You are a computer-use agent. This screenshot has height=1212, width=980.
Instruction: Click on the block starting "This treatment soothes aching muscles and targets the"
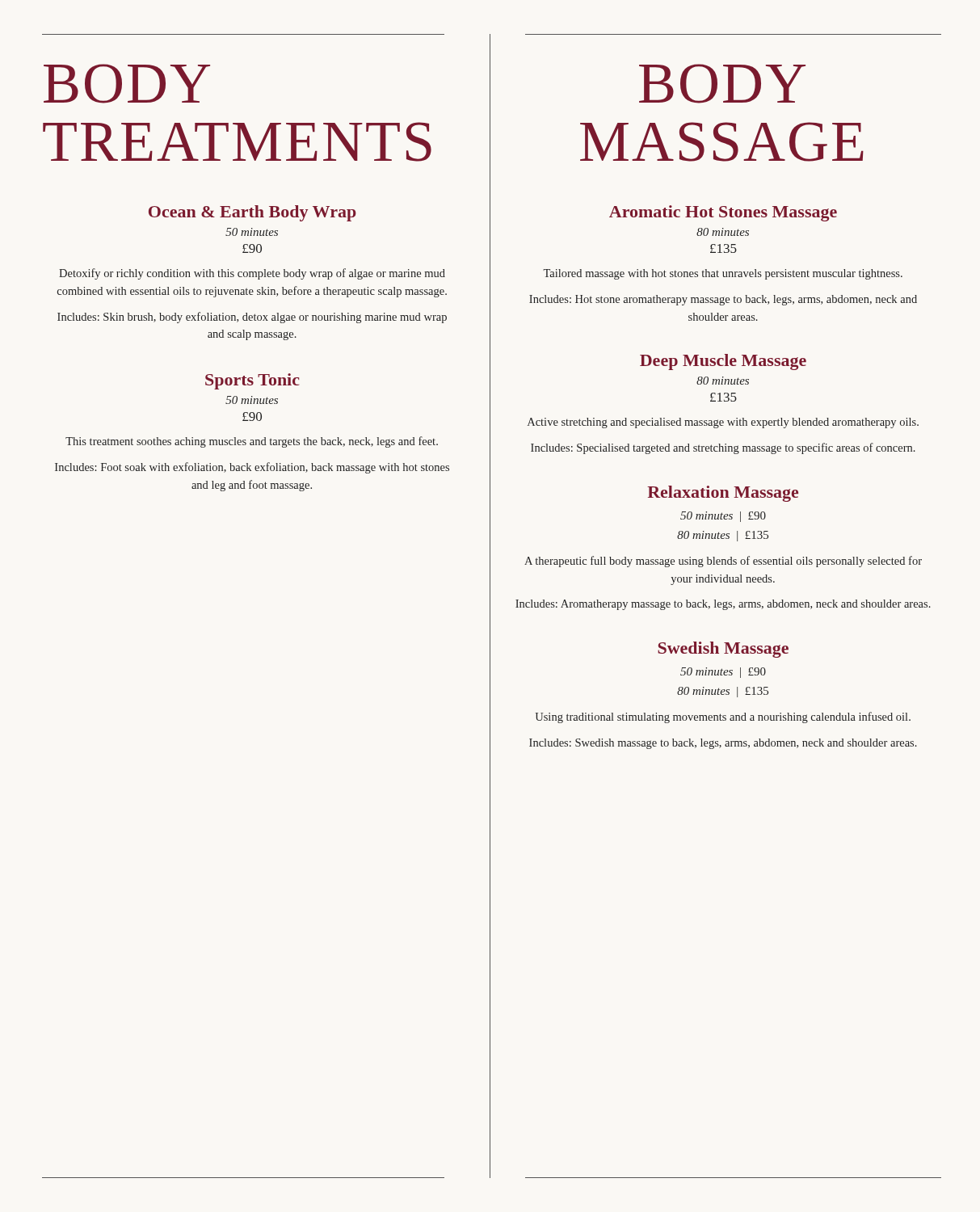pos(252,441)
